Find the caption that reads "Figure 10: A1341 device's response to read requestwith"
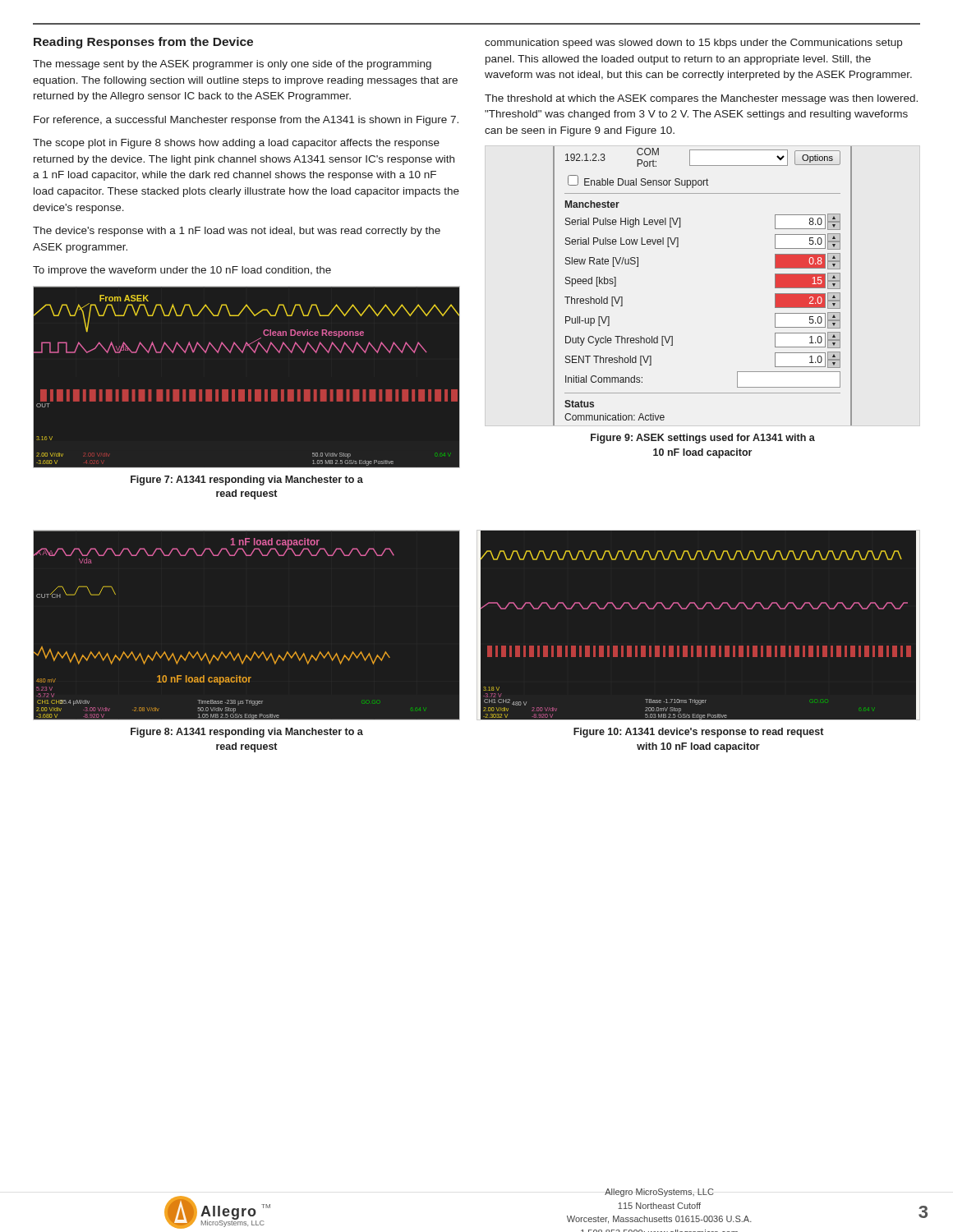 [x=698, y=739]
